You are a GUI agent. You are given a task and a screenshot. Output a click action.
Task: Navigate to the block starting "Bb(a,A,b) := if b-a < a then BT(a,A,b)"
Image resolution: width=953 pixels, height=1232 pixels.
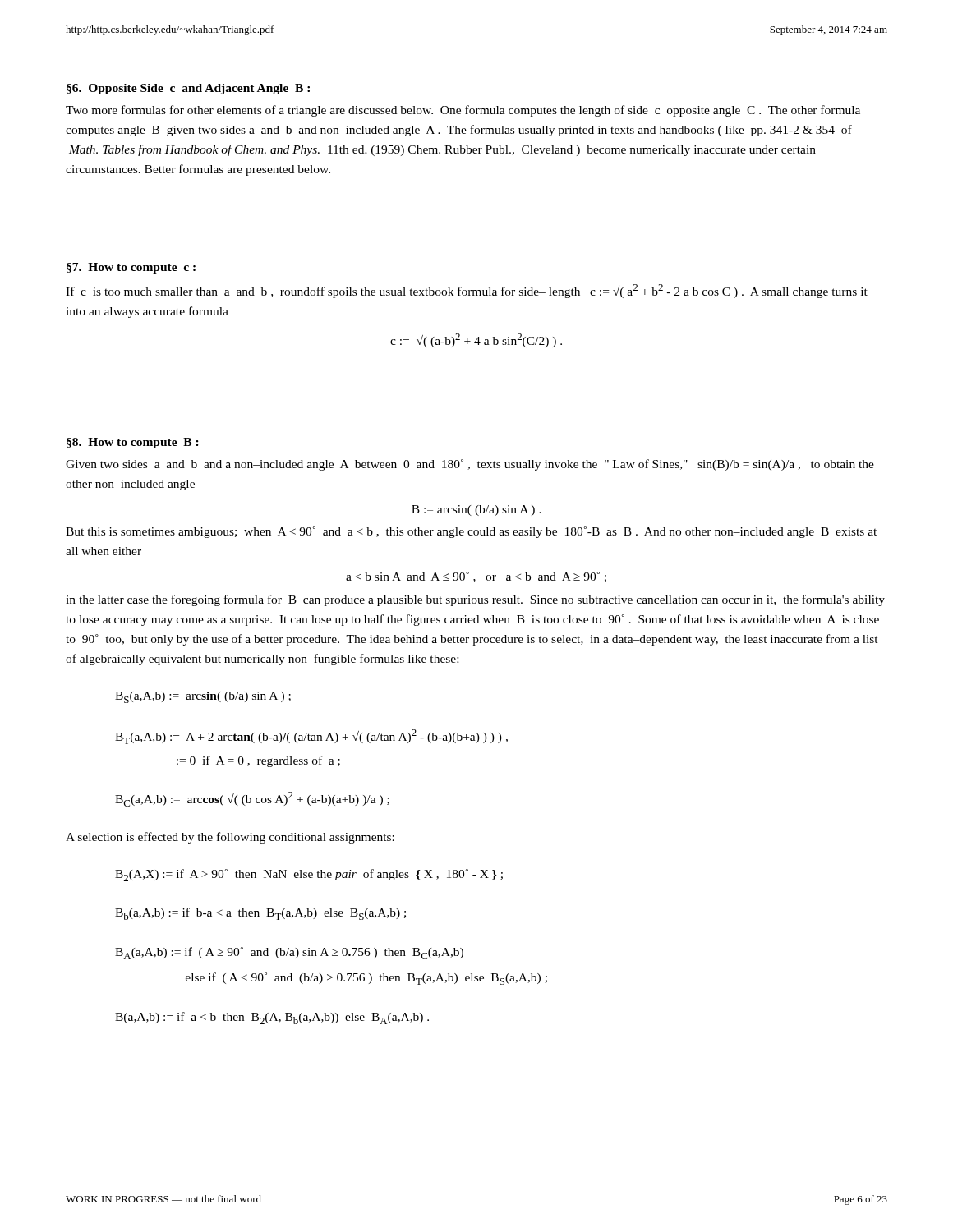(261, 914)
